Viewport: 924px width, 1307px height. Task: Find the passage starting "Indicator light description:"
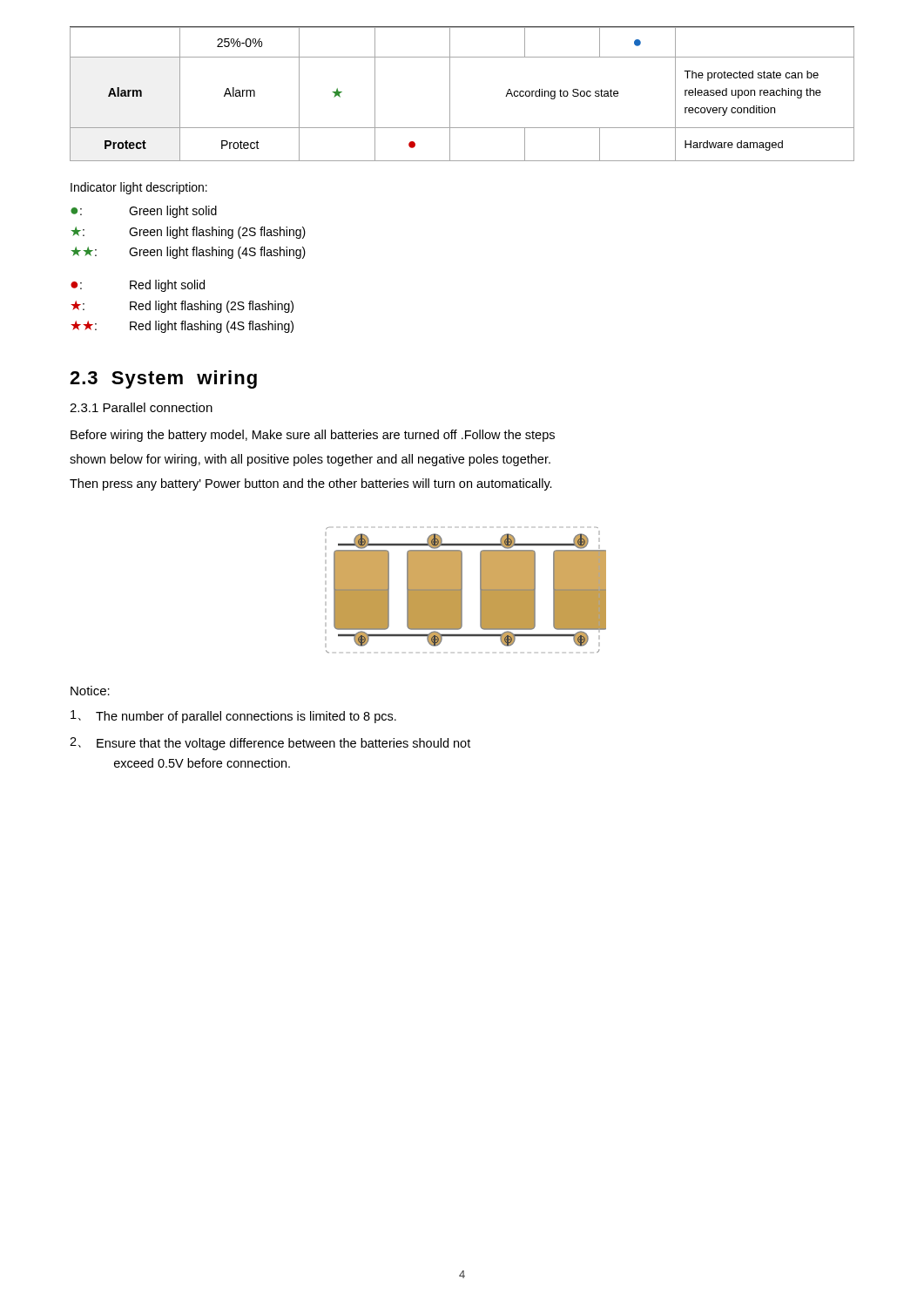point(139,188)
